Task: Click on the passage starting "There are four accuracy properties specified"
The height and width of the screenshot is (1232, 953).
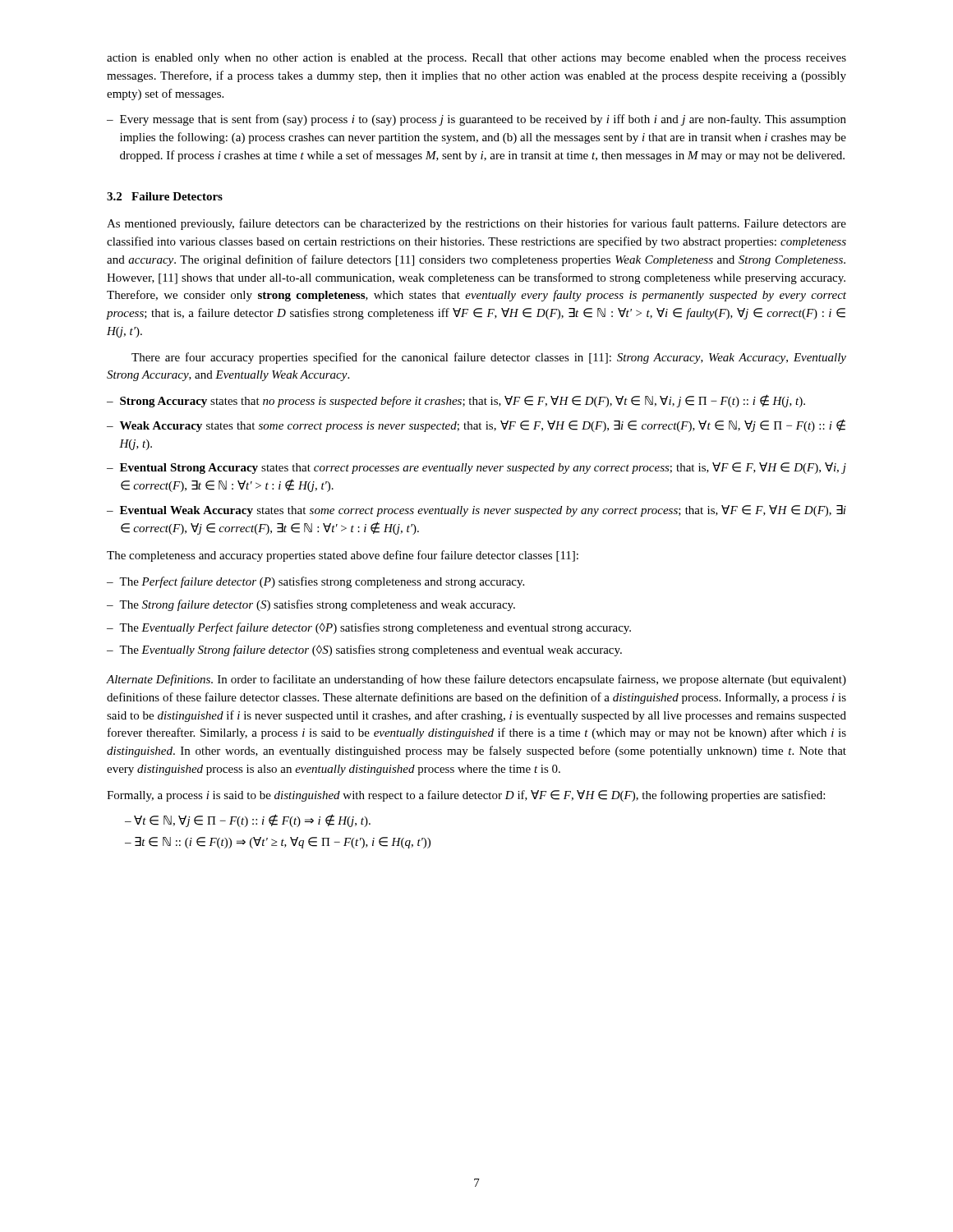Action: point(476,367)
